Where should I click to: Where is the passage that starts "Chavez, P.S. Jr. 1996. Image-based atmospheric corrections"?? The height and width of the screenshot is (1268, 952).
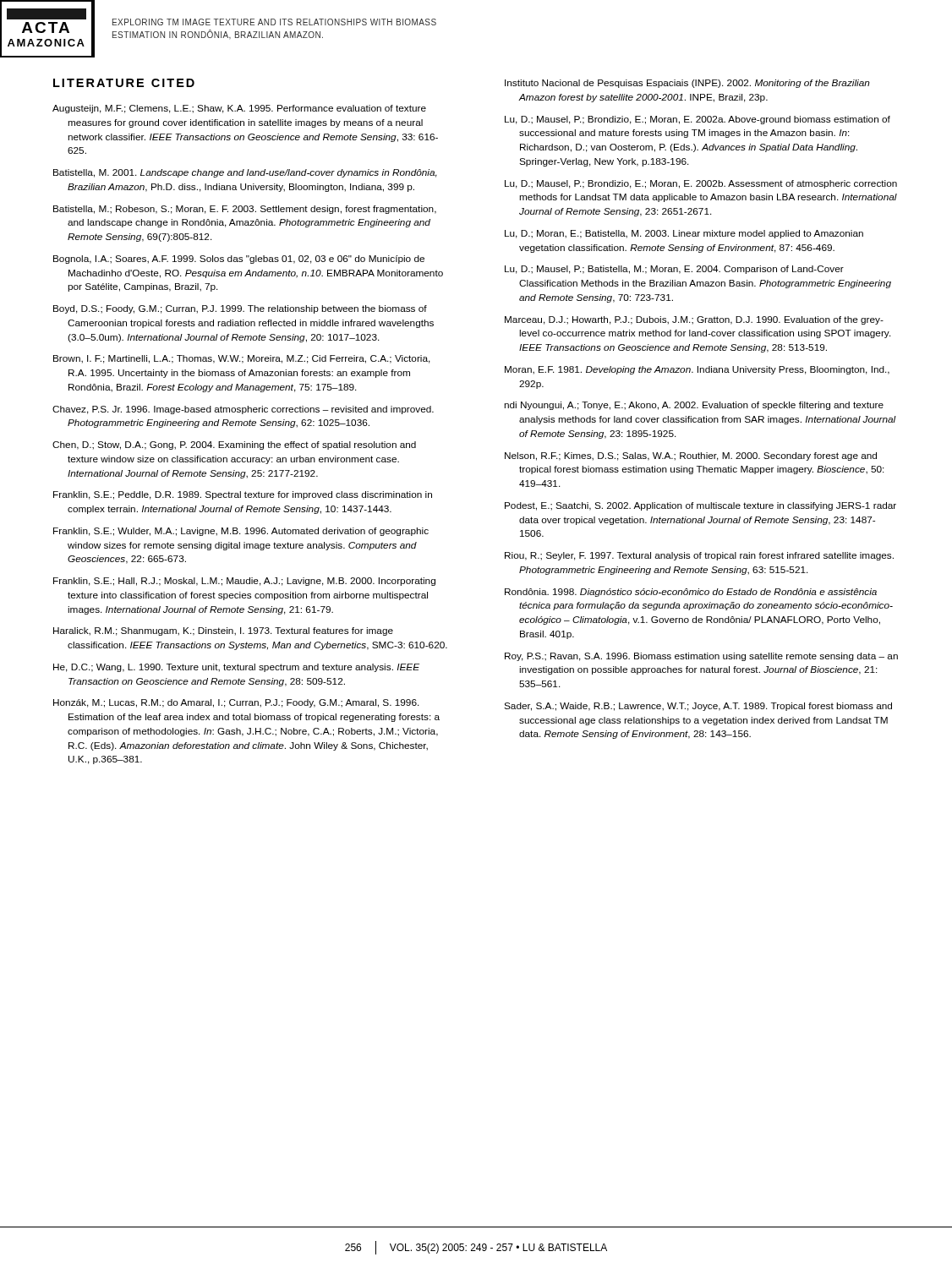[243, 416]
